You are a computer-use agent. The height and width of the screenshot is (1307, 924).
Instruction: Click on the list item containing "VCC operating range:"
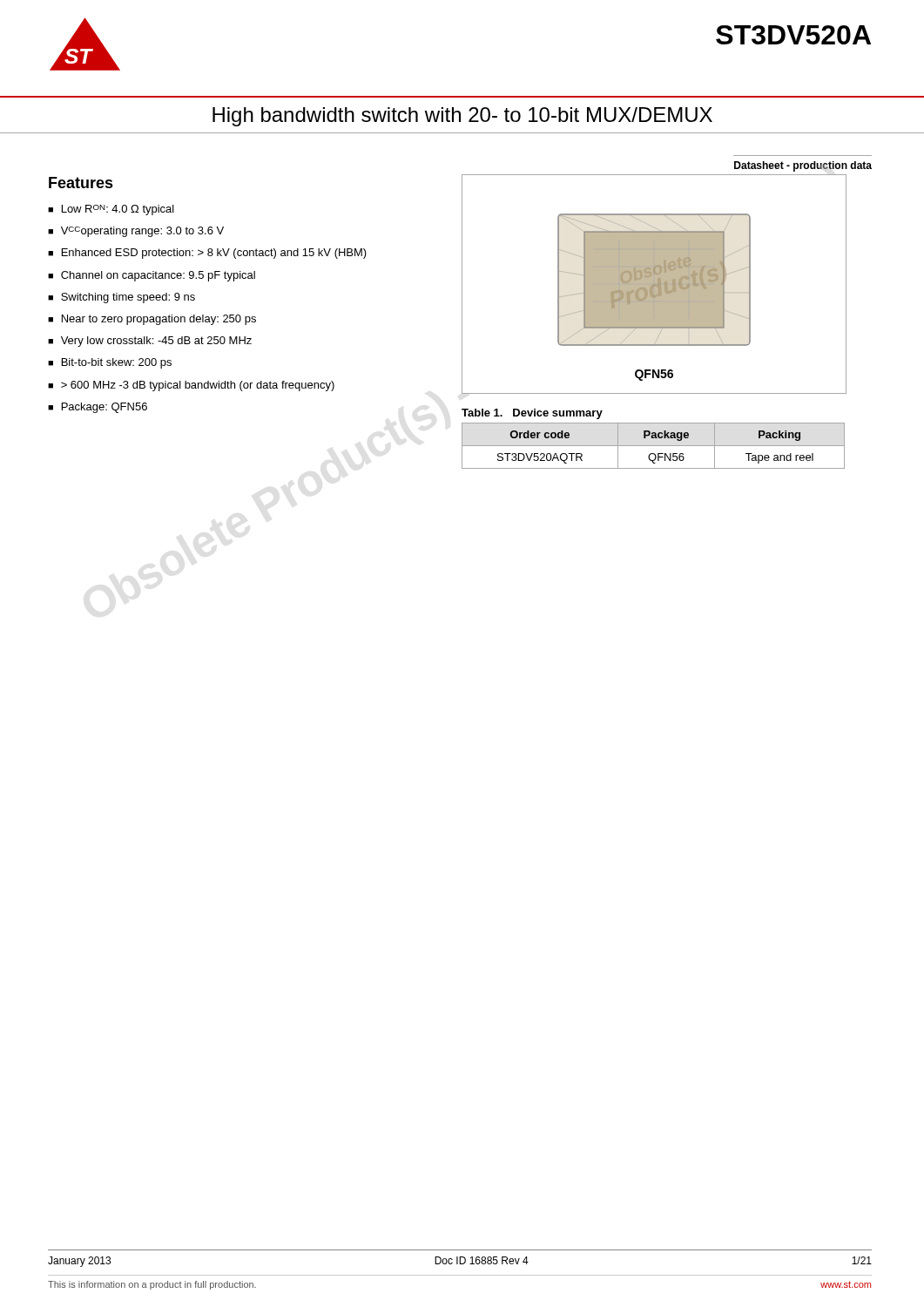pyautogui.click(x=142, y=230)
